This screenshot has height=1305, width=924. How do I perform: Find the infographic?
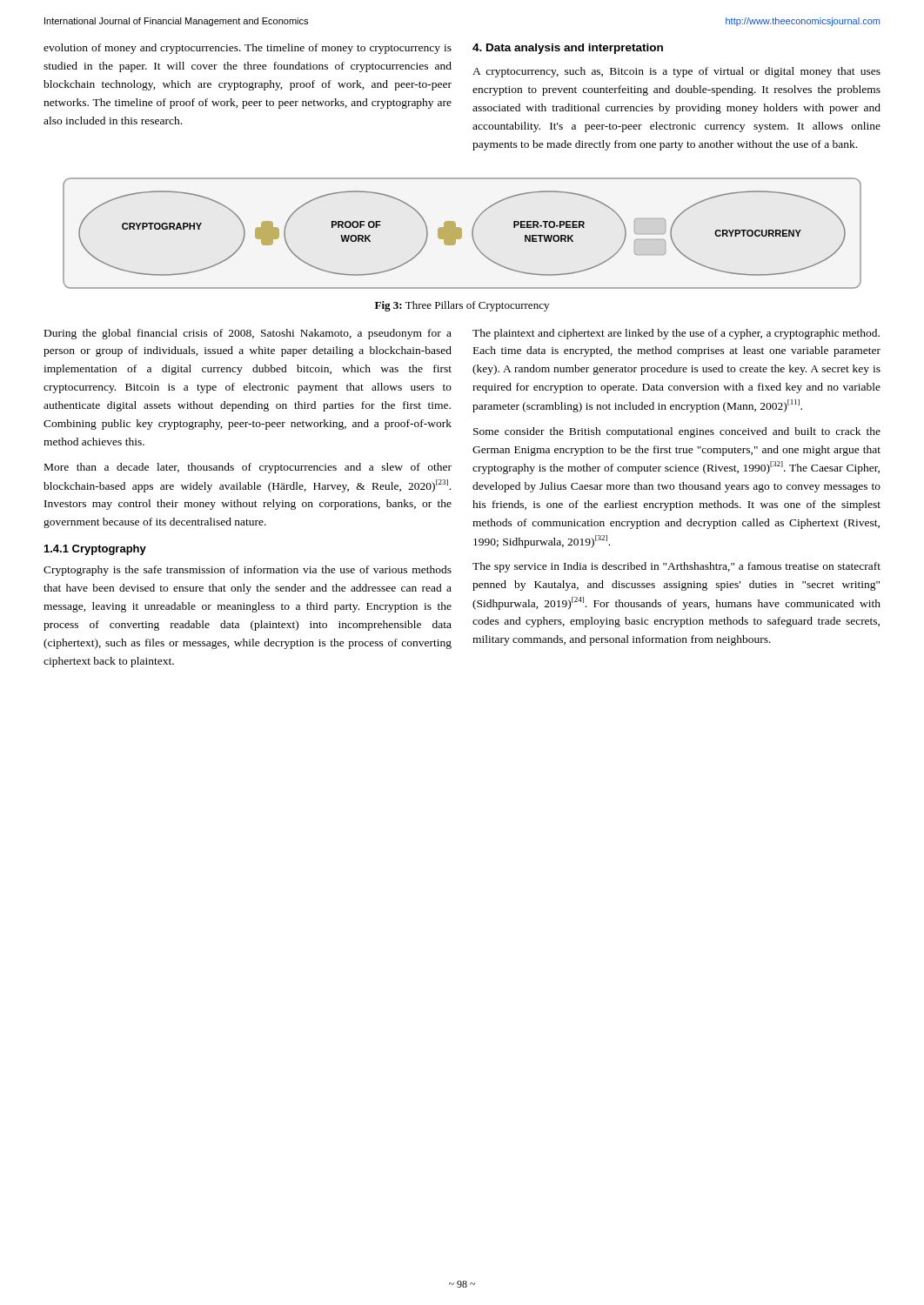coord(462,235)
